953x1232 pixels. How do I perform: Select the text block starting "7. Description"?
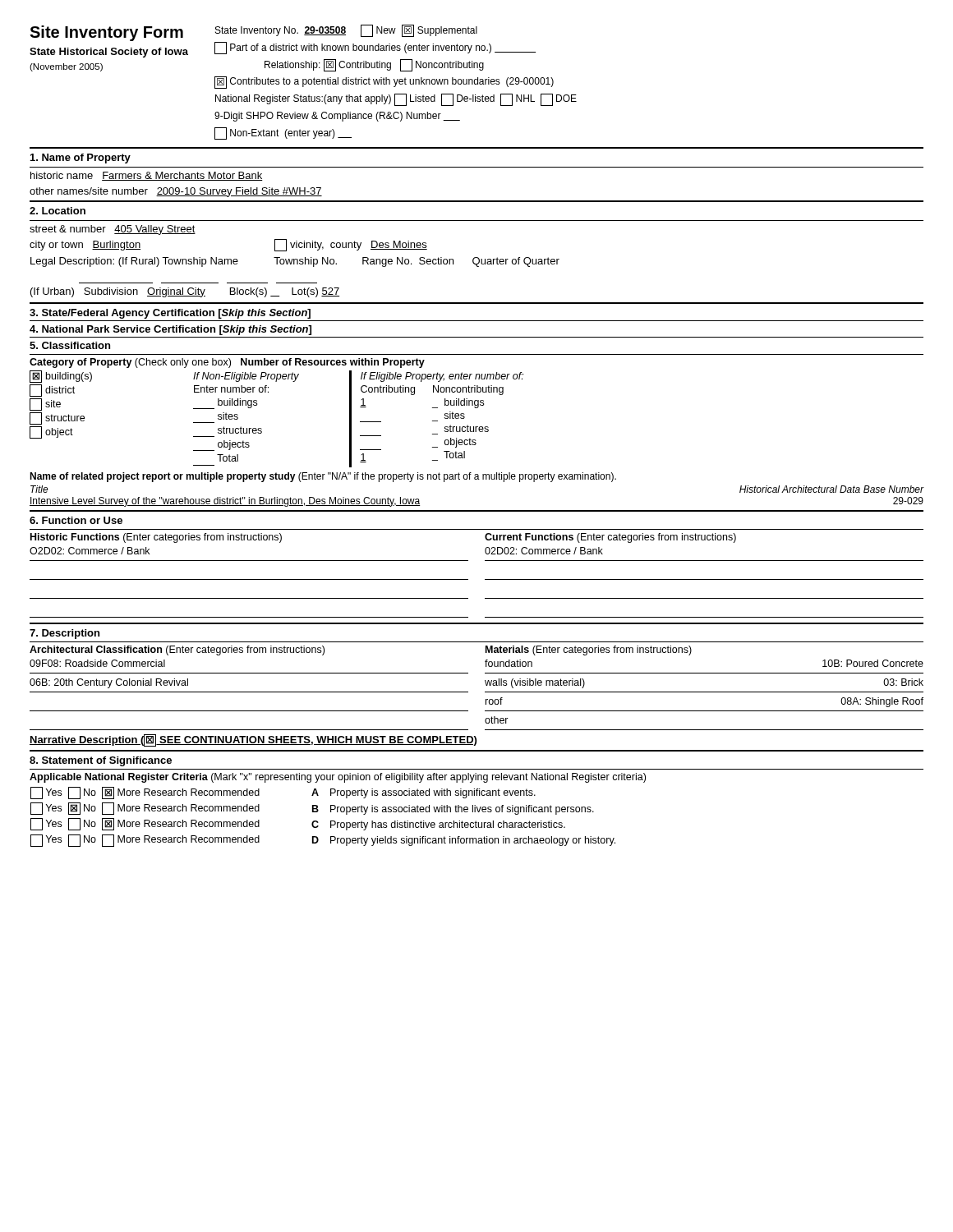[x=65, y=633]
